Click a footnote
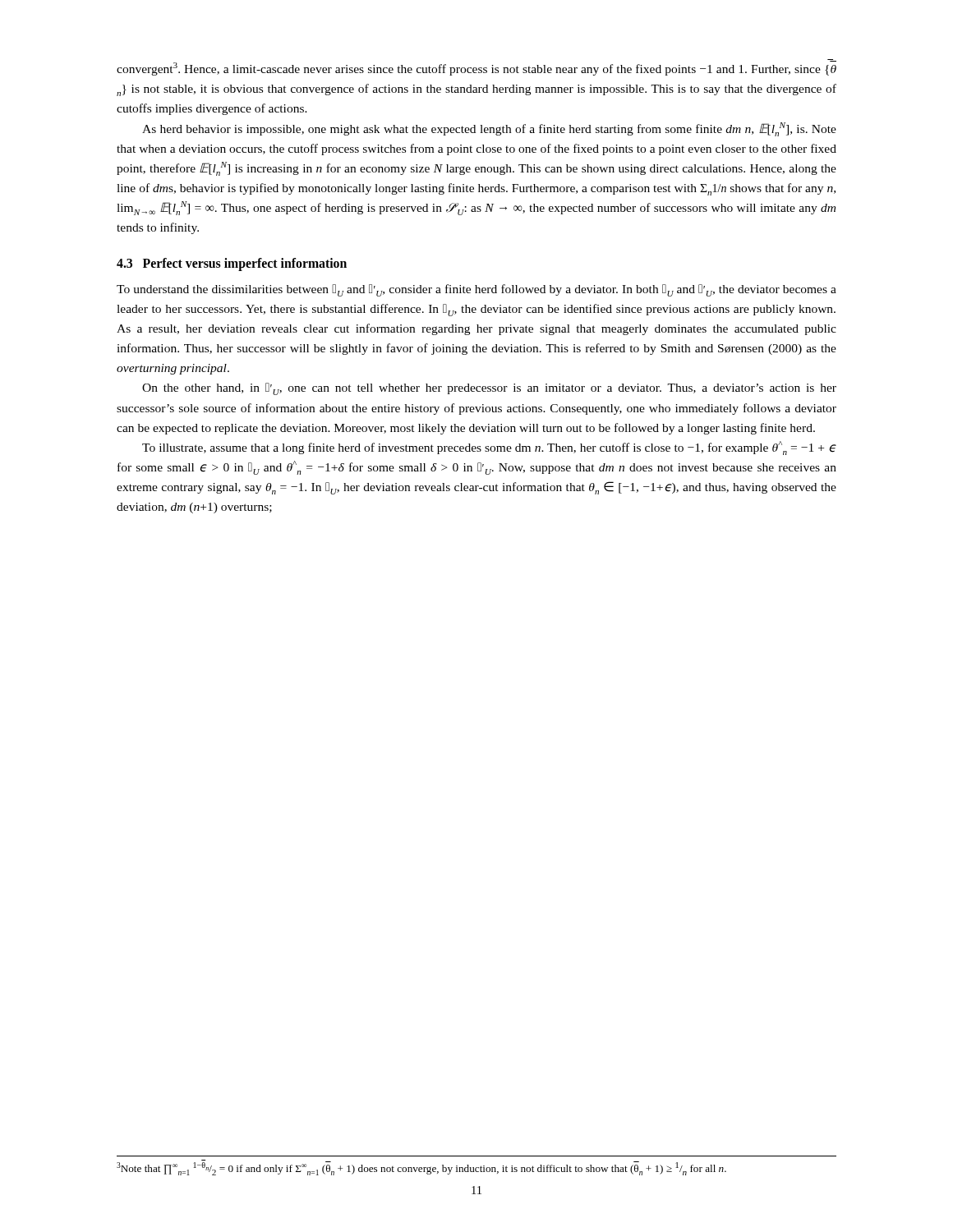 [422, 1168]
